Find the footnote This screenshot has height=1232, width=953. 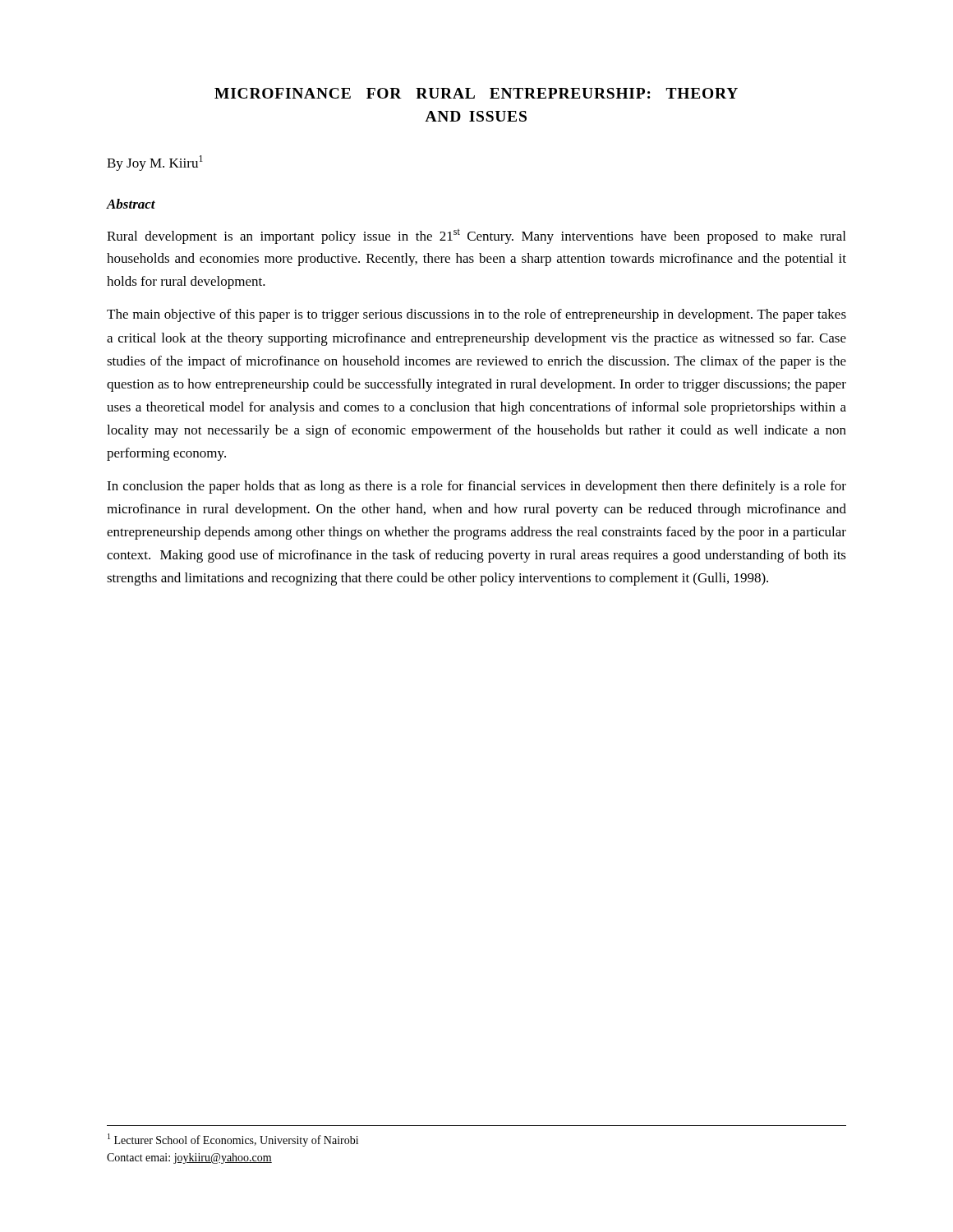476,1149
